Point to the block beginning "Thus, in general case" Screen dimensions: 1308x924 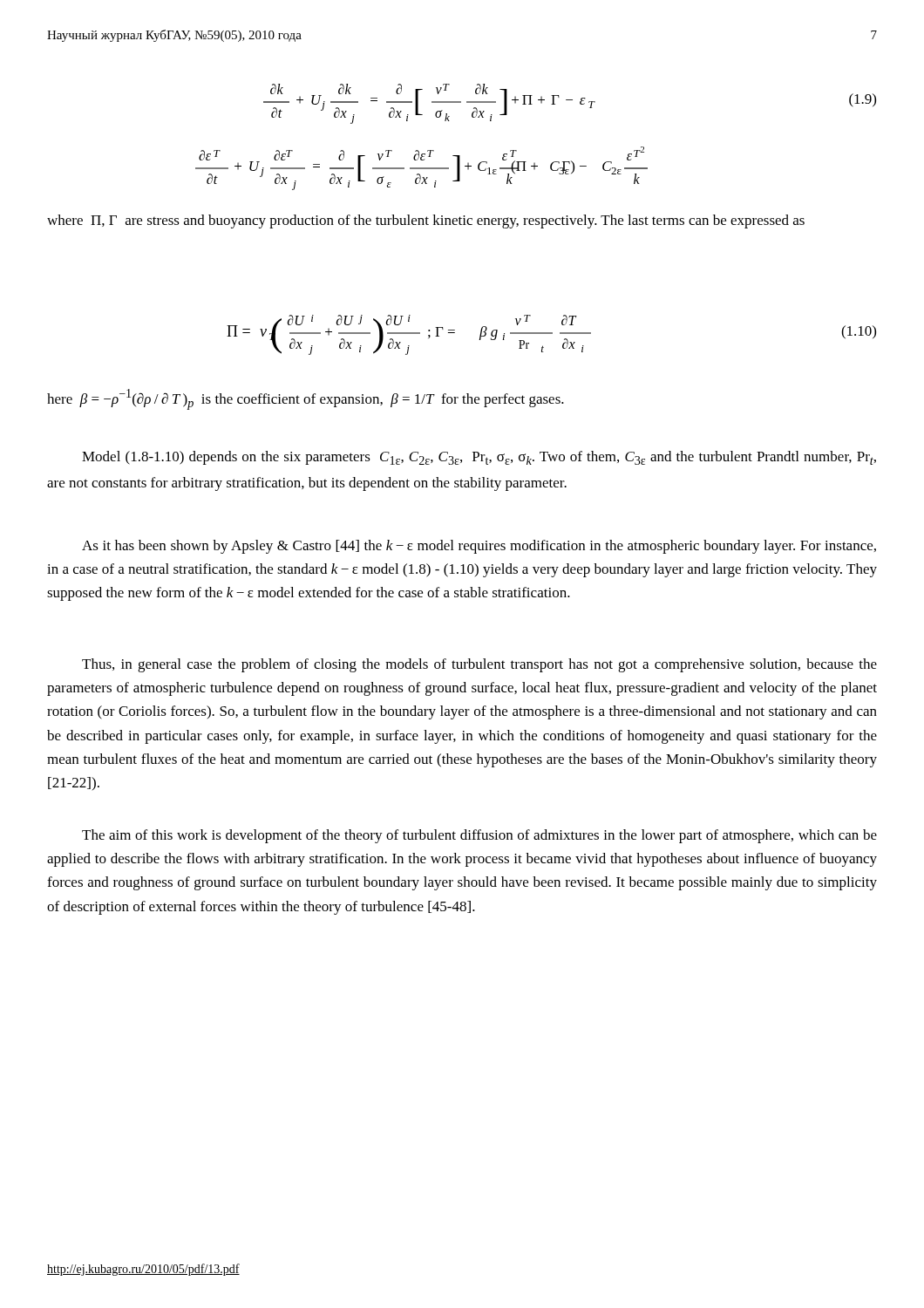point(462,723)
